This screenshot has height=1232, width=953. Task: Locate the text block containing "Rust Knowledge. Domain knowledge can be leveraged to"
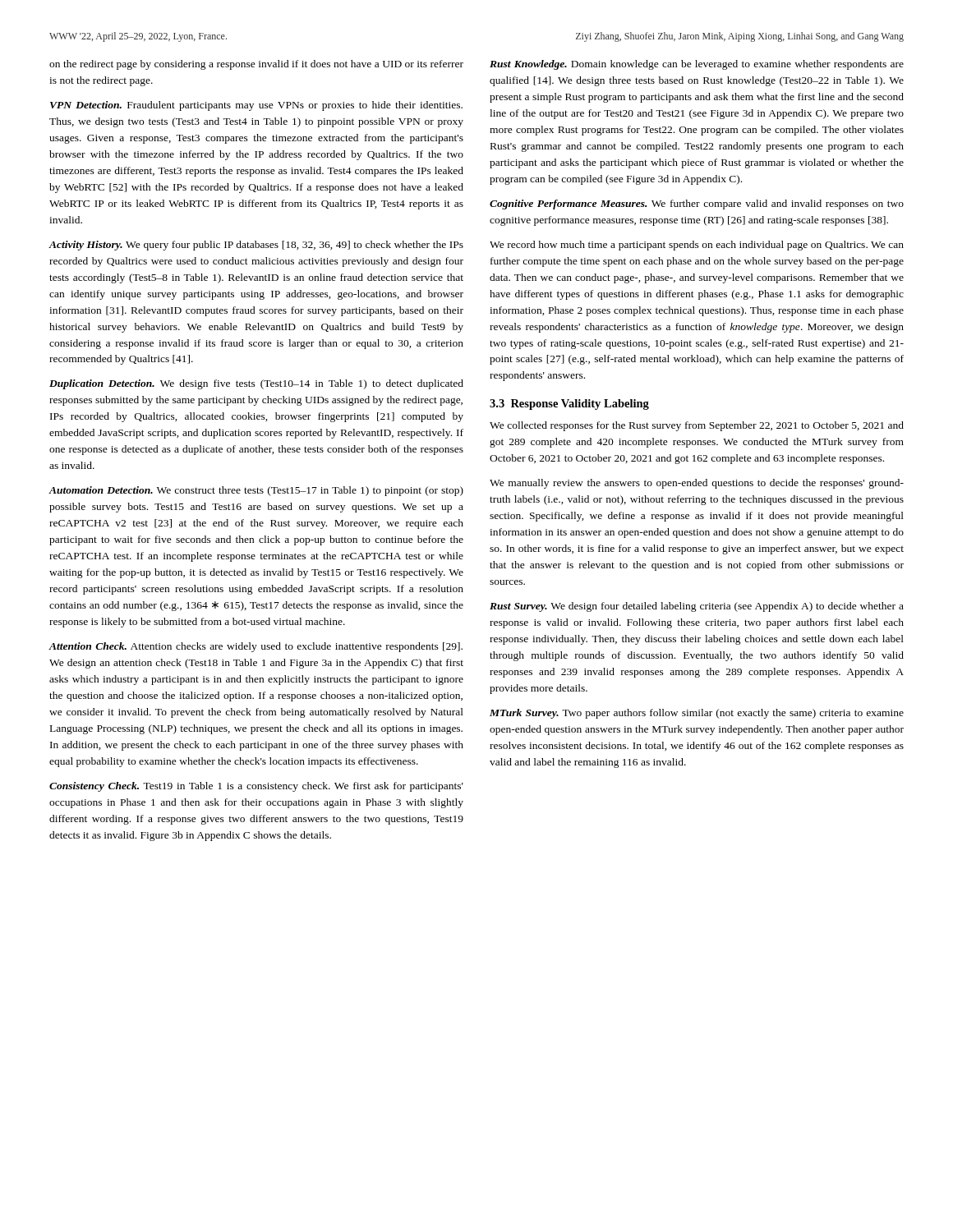[x=697, y=121]
